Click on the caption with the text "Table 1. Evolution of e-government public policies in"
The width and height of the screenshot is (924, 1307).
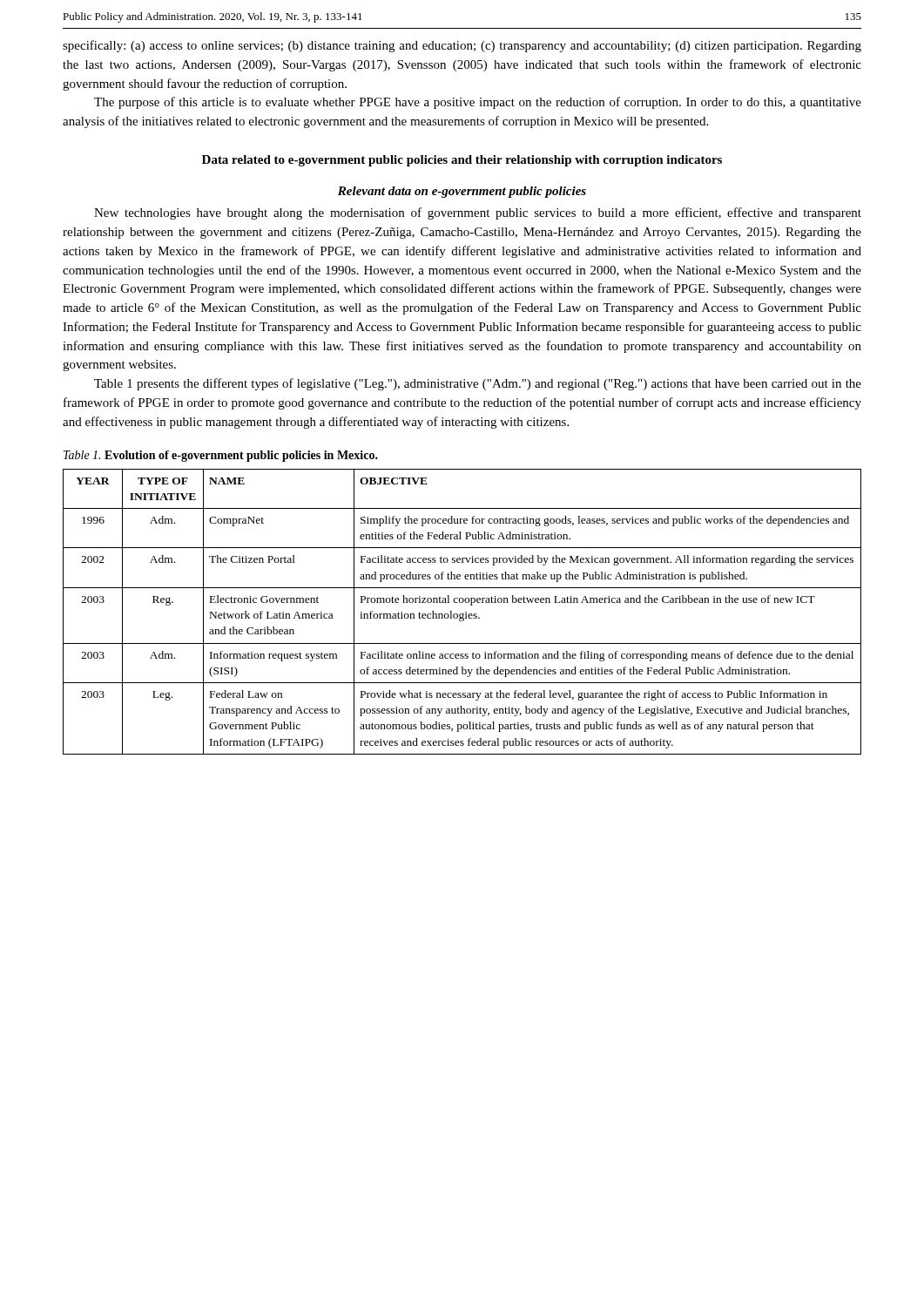coord(220,455)
